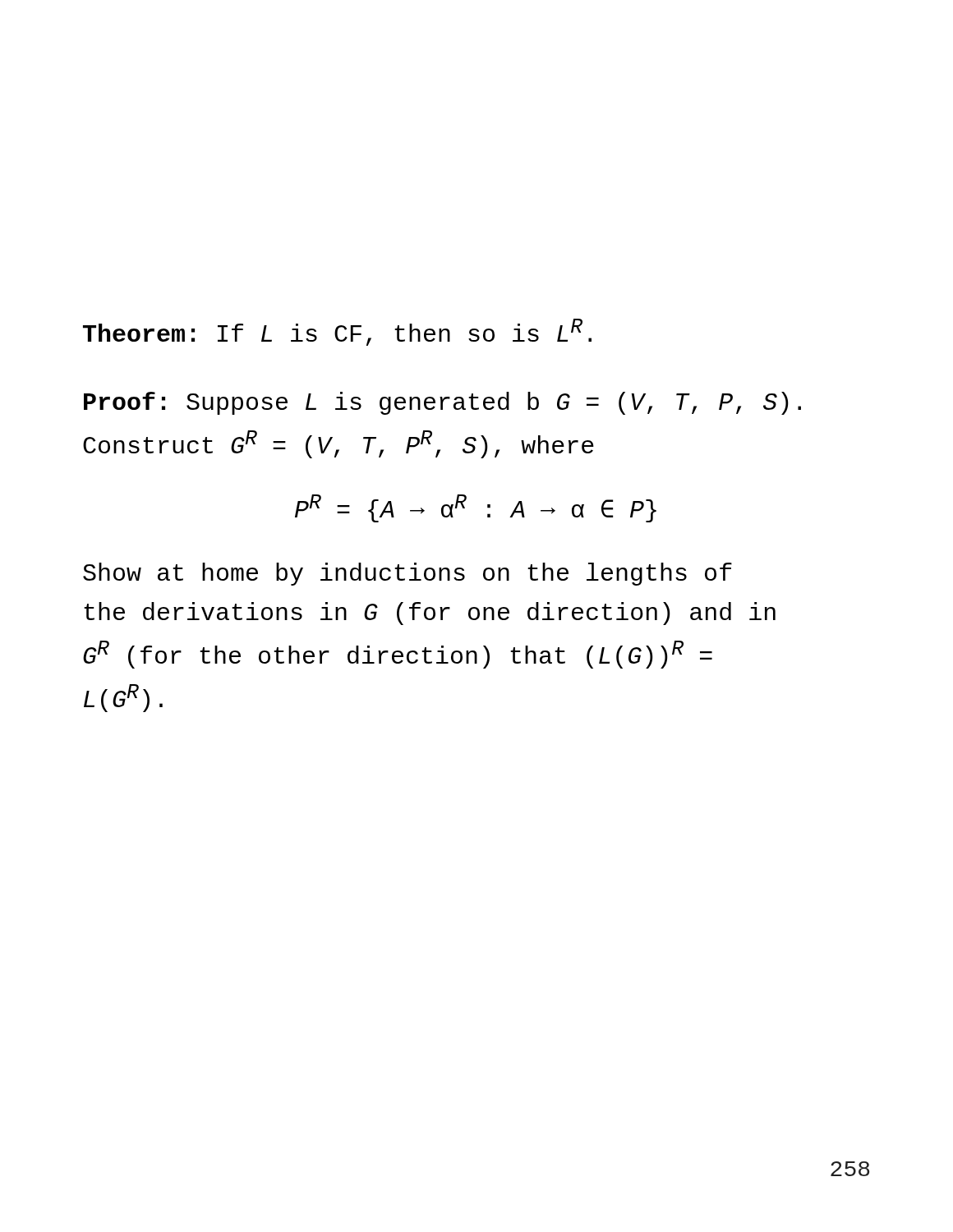This screenshot has height=1232, width=953.
Task: Click on the block starting "PR = {A → αR : A →"
Action: 476,508
